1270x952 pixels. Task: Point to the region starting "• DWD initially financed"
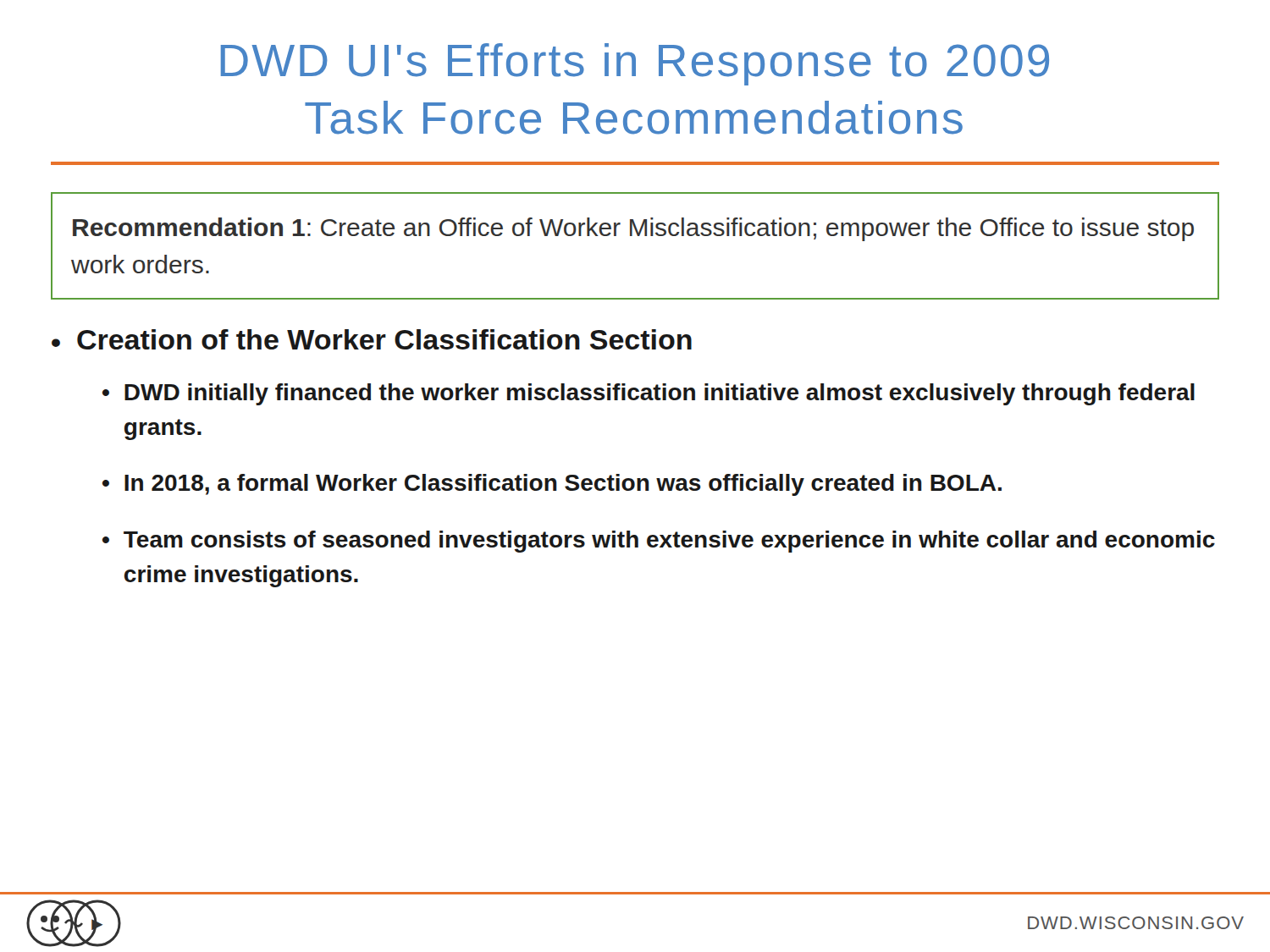click(660, 410)
